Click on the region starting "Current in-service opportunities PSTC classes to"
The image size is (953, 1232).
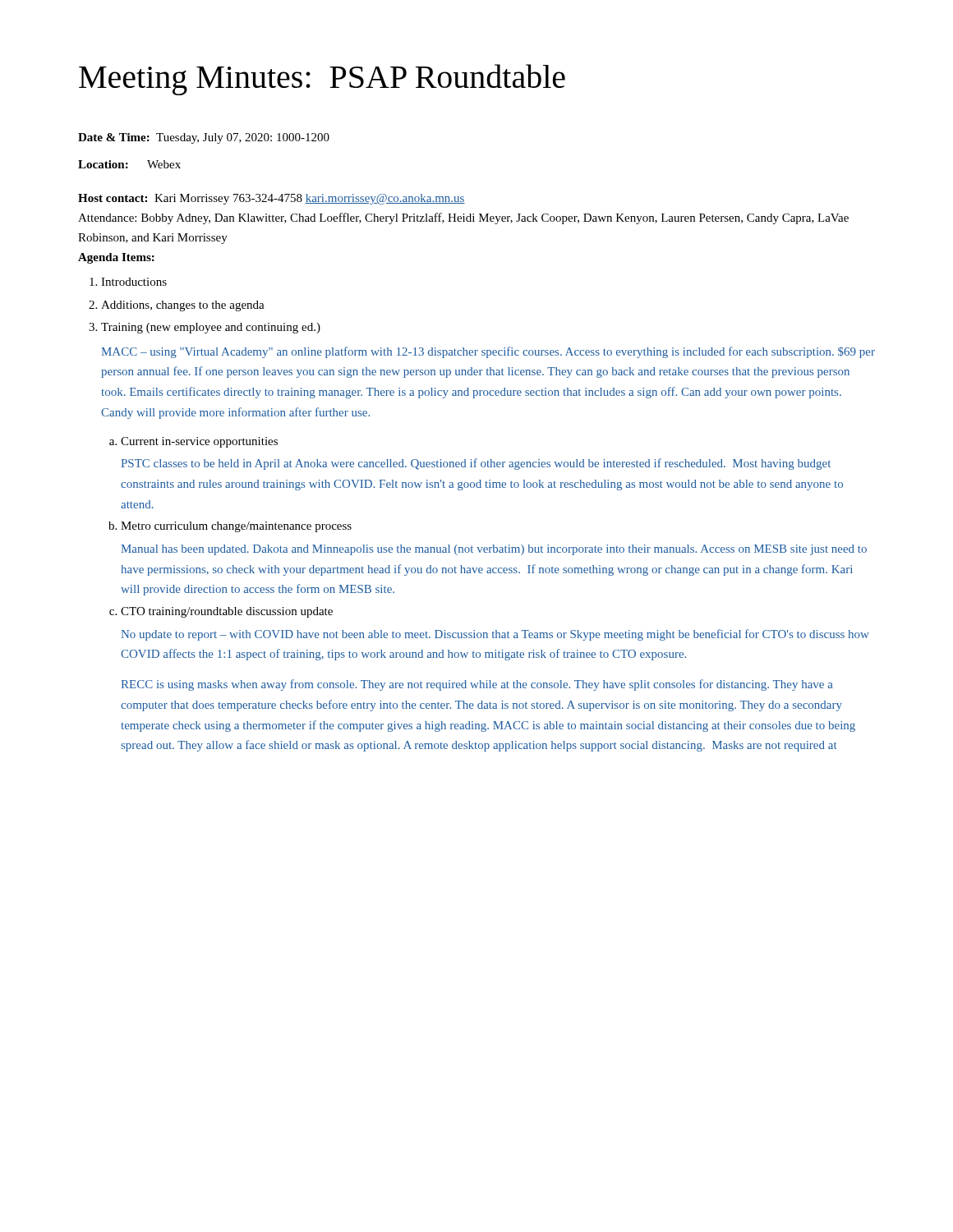[498, 474]
